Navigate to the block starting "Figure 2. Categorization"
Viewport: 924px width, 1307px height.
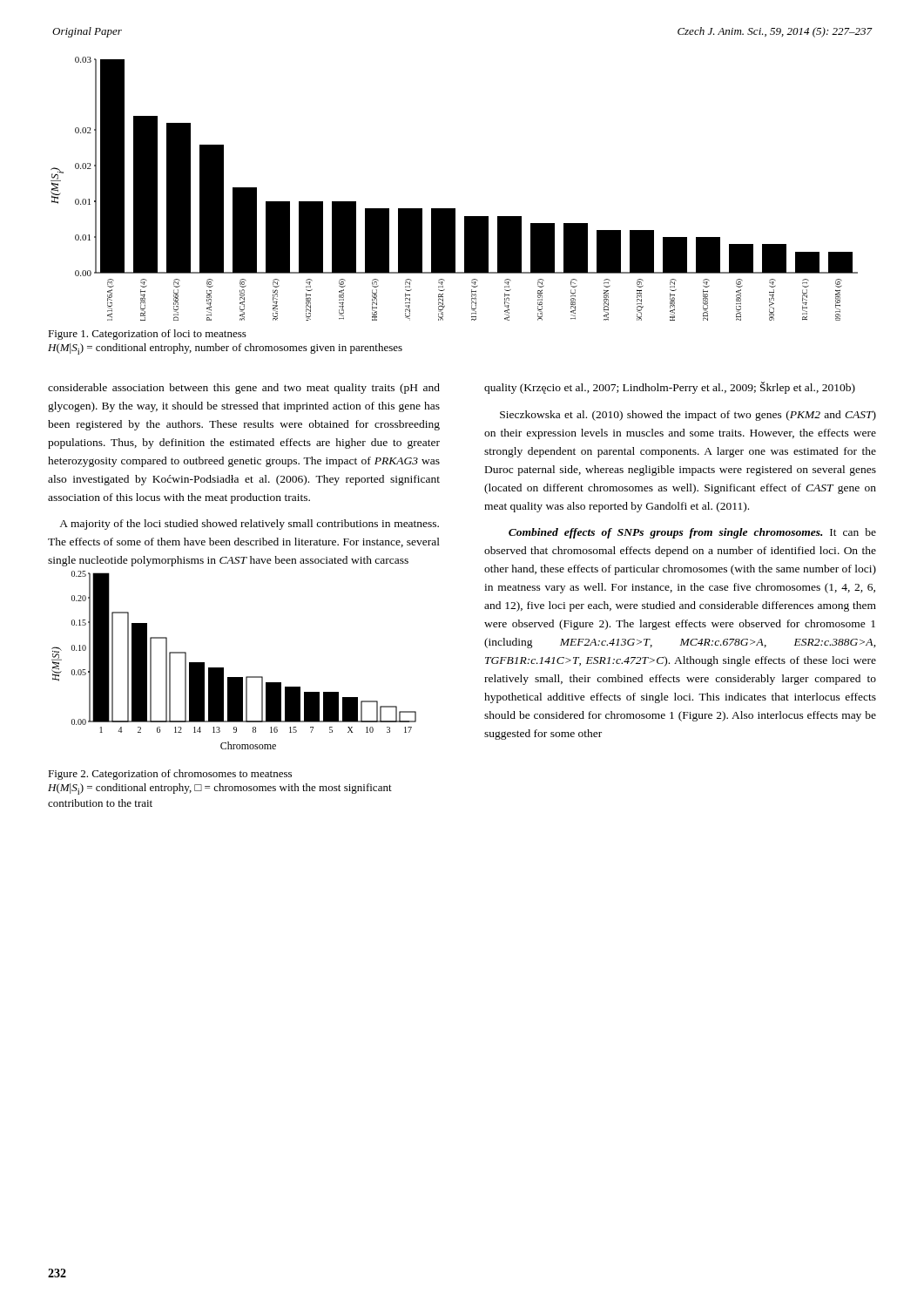click(x=220, y=788)
